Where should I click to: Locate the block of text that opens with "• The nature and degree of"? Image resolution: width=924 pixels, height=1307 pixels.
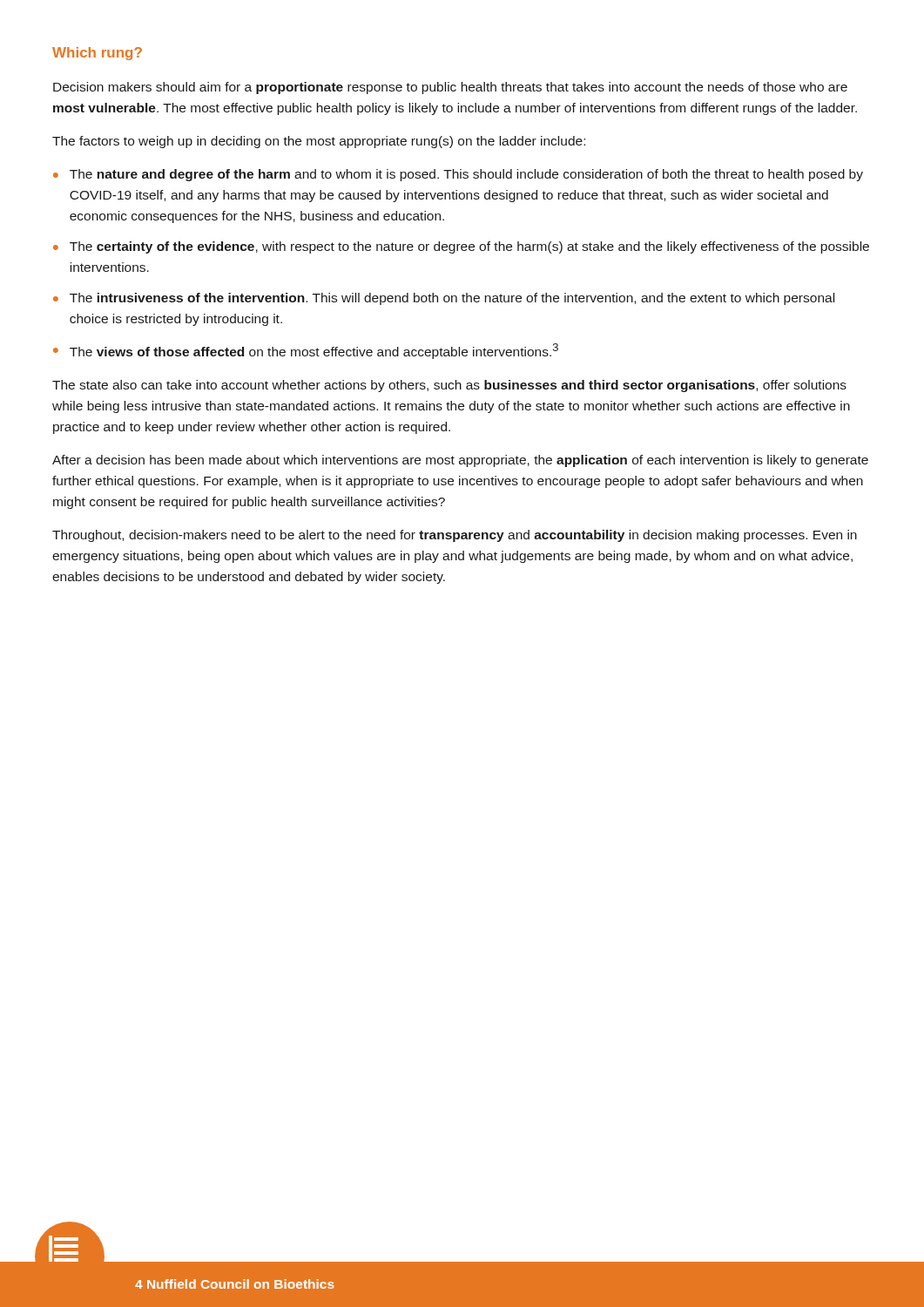coord(462,195)
